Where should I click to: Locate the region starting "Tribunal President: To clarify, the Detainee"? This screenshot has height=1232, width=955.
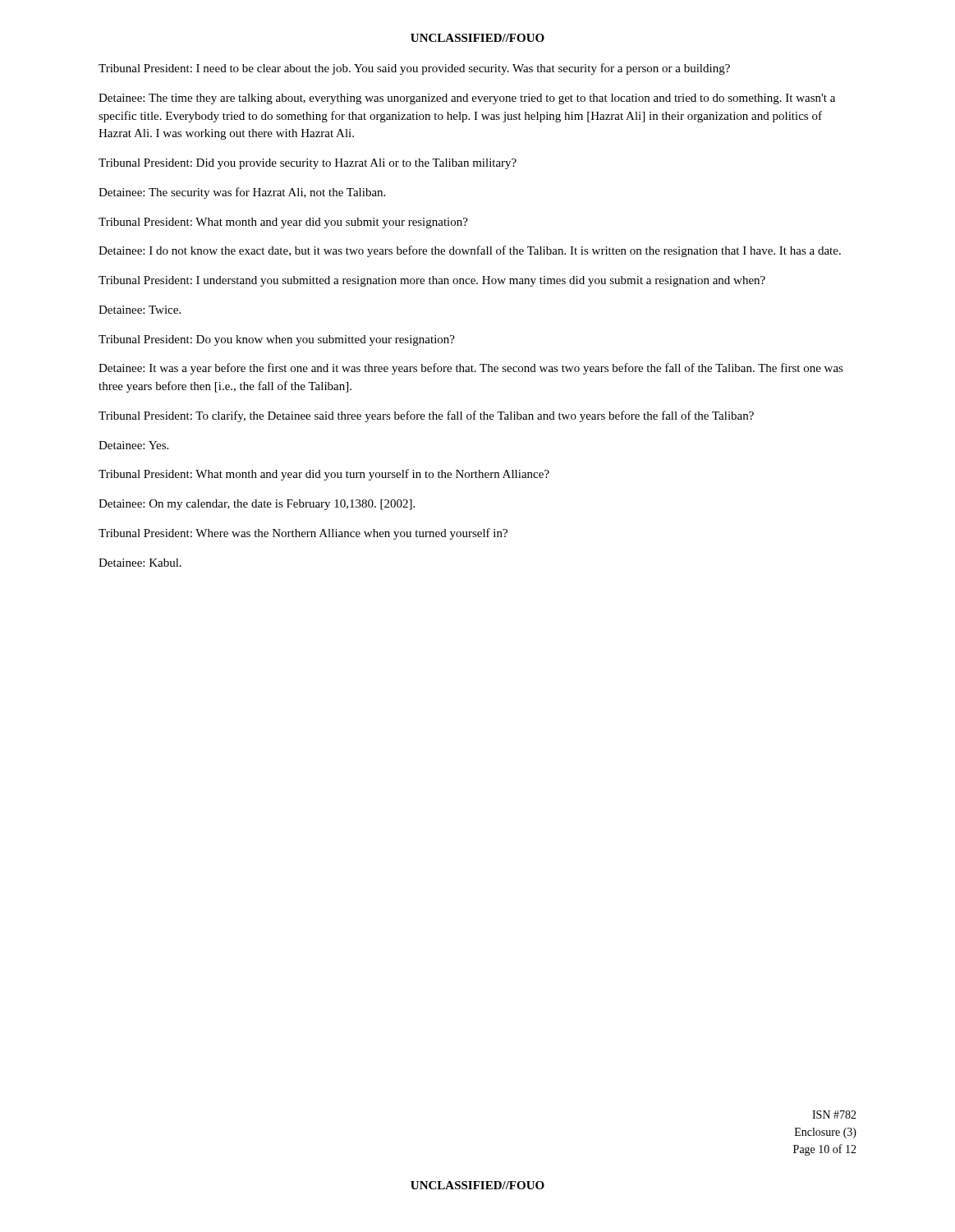[426, 415]
